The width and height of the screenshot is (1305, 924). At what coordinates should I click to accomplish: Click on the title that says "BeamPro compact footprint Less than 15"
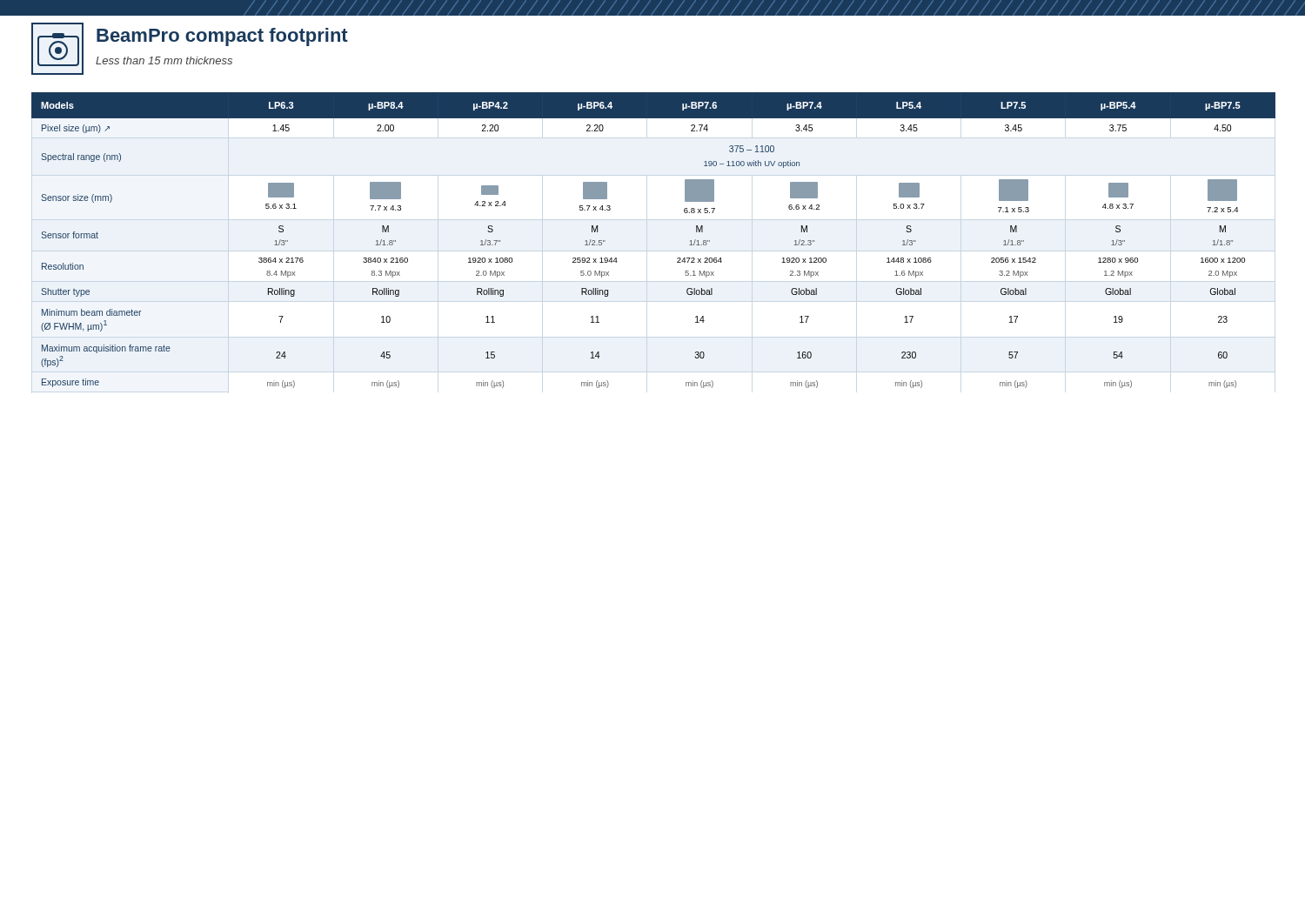click(x=226, y=43)
